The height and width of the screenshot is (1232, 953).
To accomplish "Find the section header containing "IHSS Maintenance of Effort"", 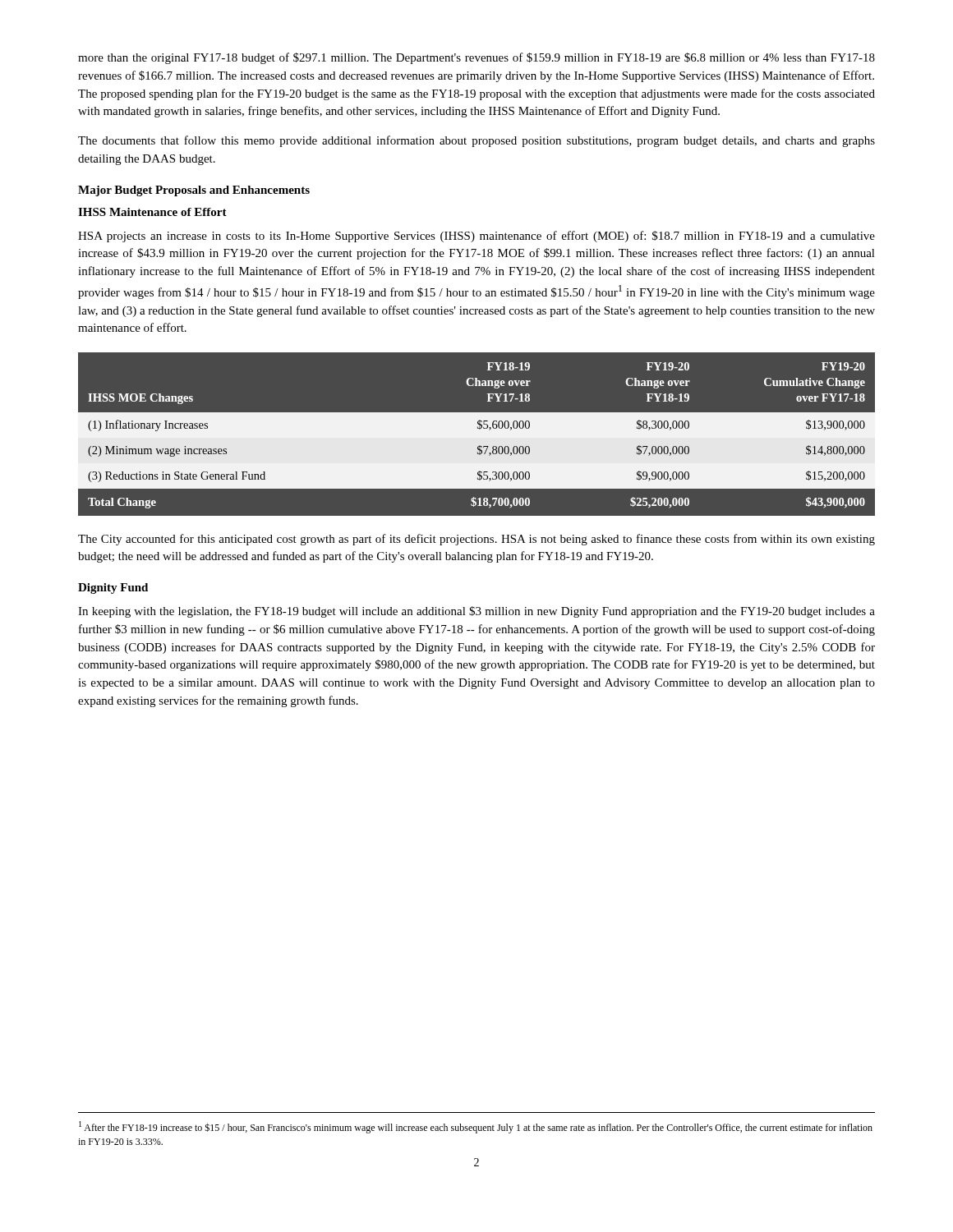I will coord(152,211).
